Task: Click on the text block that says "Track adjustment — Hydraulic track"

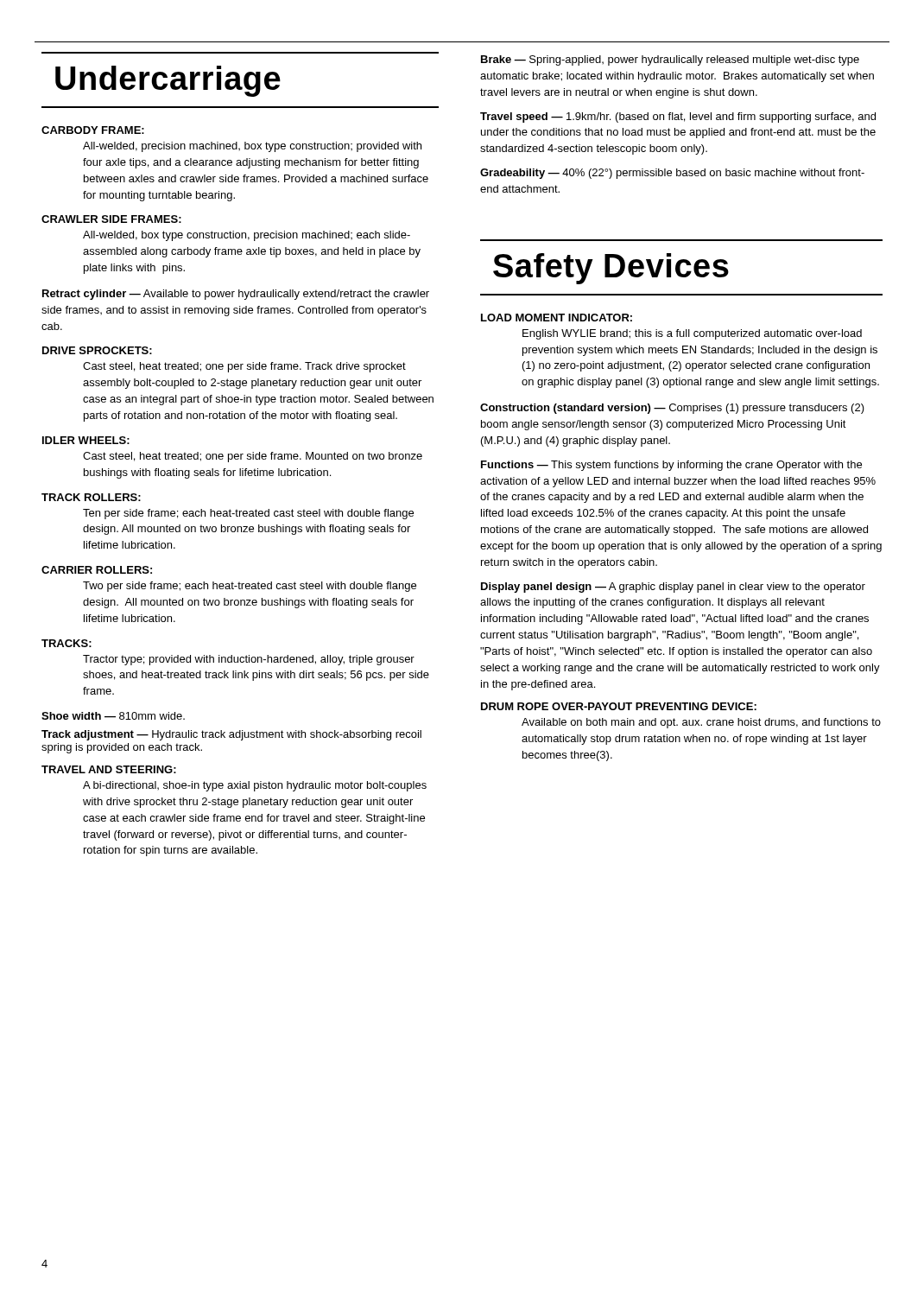Action: point(232,741)
